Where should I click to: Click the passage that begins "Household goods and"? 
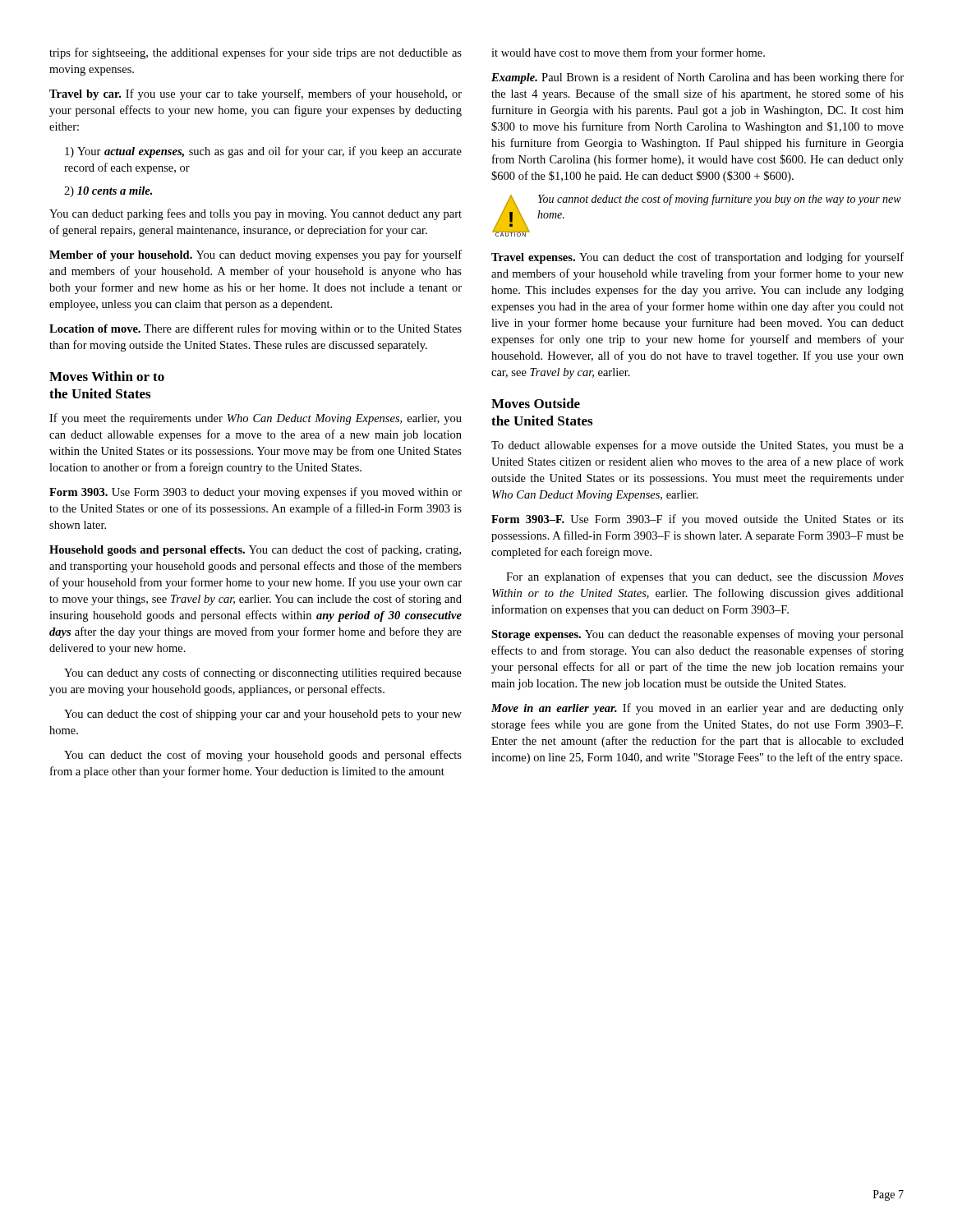tap(255, 660)
